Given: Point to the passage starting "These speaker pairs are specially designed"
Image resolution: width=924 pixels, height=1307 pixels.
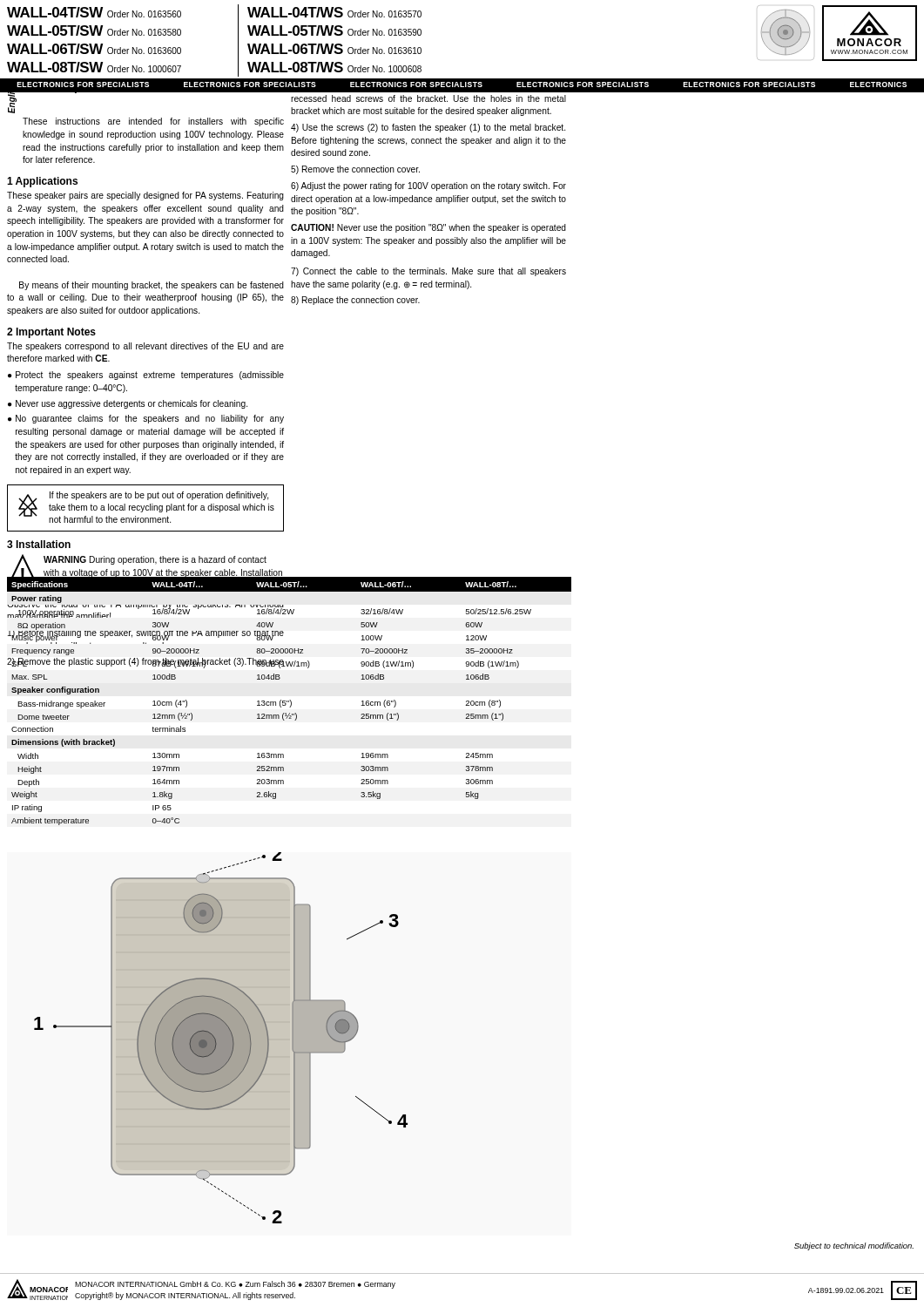Looking at the screenshot, I should [x=145, y=253].
